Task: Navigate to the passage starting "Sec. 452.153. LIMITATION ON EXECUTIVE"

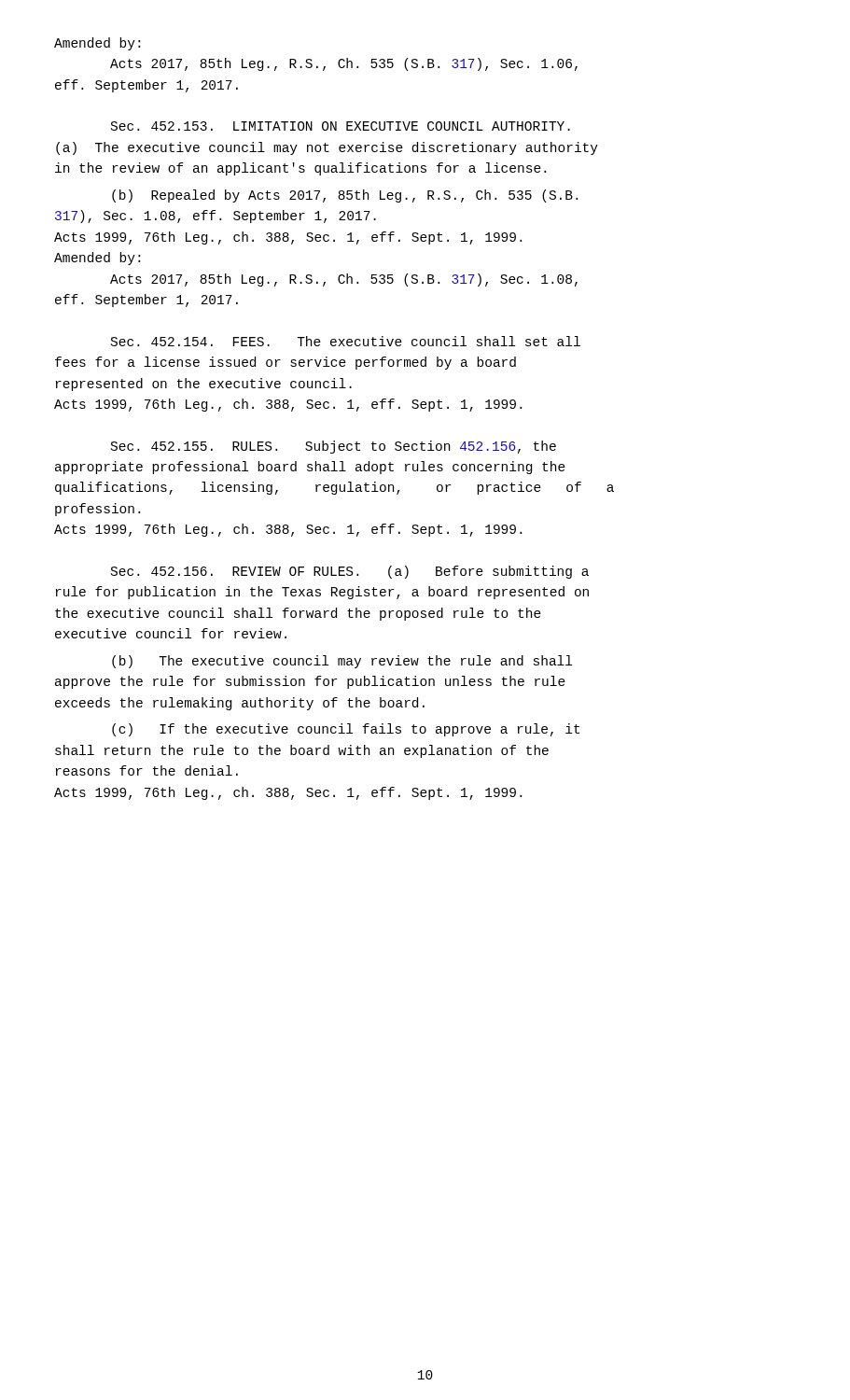Action: 425,148
